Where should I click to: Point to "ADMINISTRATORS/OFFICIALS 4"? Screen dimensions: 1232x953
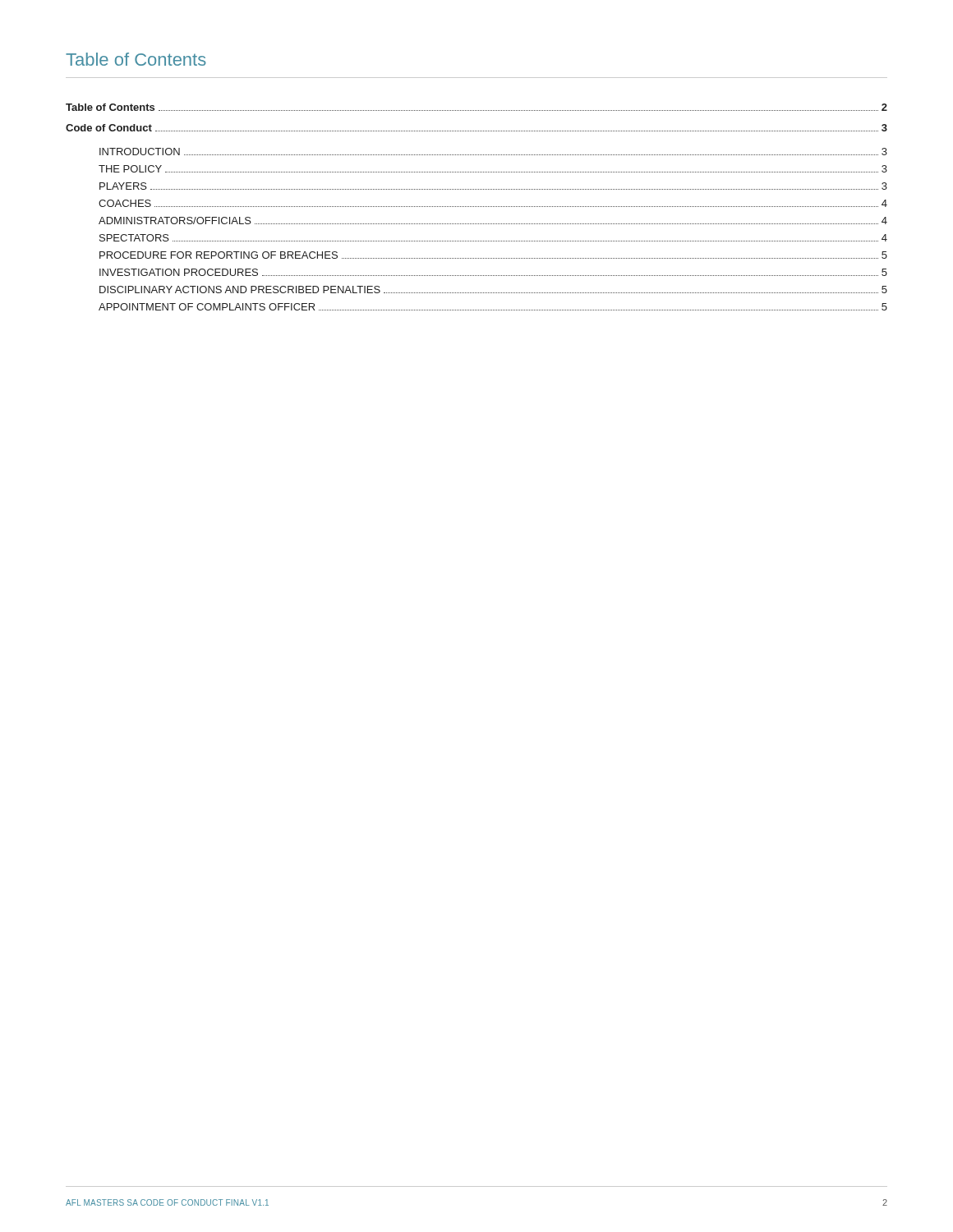(493, 221)
